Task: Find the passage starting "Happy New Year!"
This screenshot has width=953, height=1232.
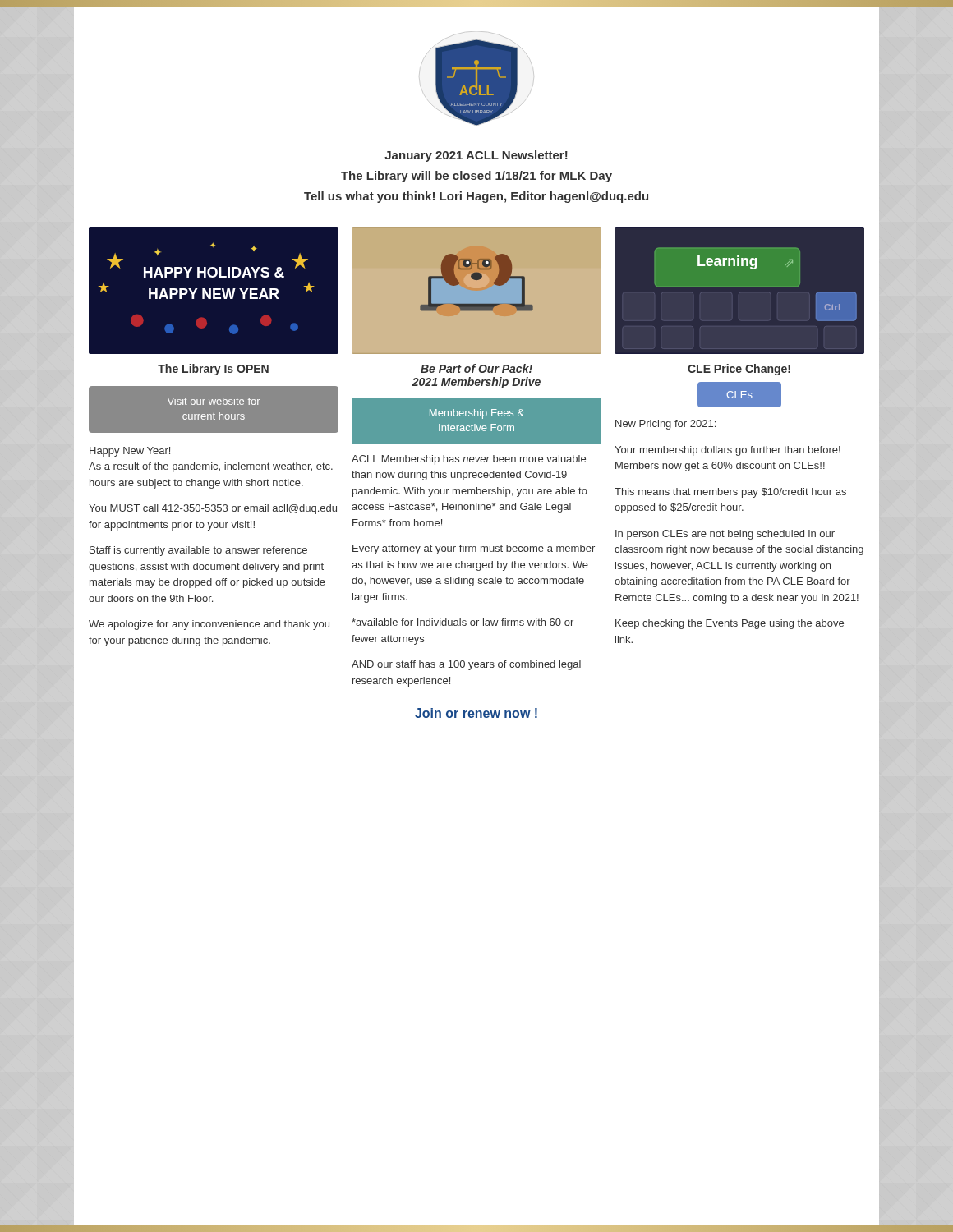Action: [x=214, y=545]
